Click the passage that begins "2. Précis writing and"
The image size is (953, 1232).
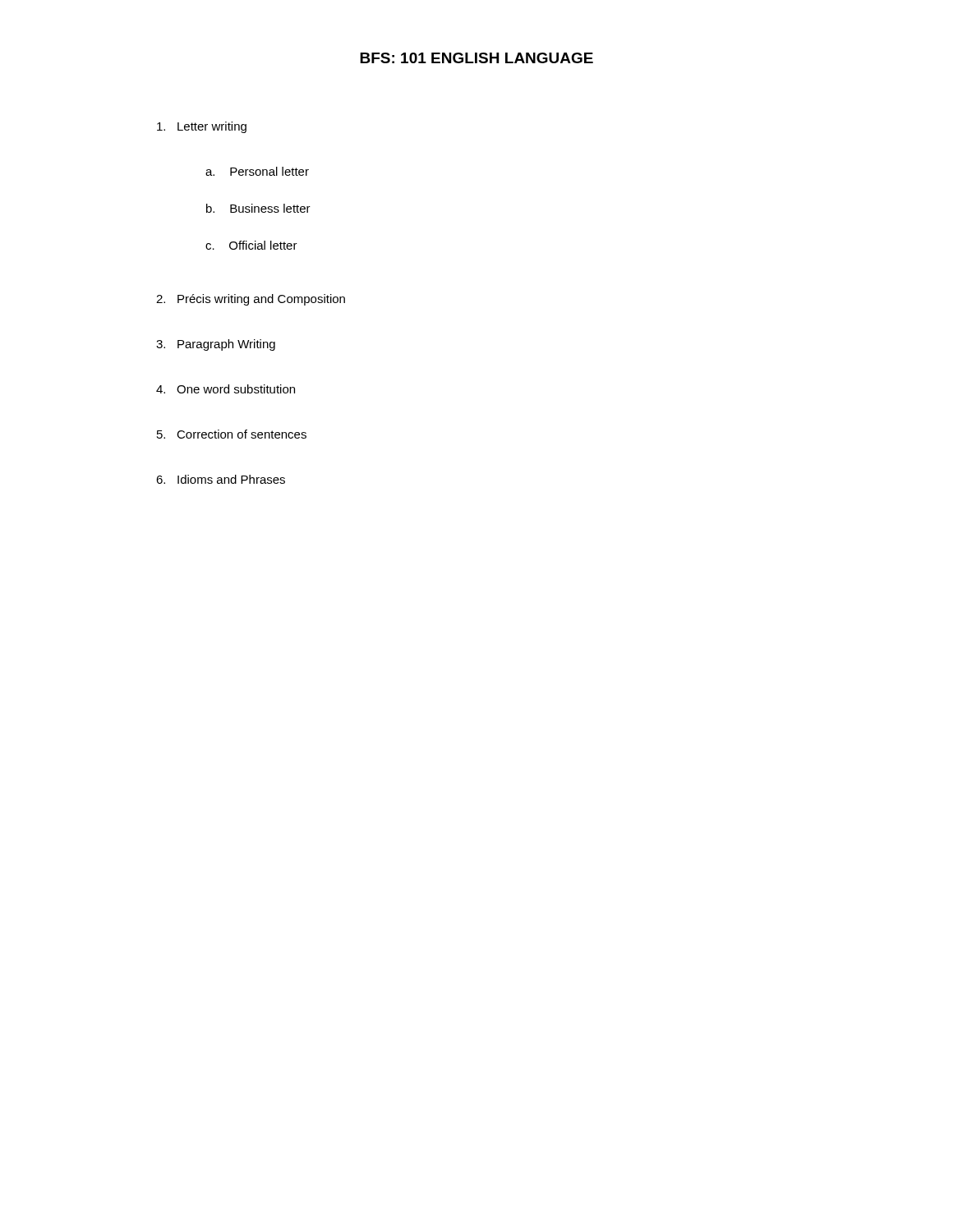pyautogui.click(x=251, y=299)
